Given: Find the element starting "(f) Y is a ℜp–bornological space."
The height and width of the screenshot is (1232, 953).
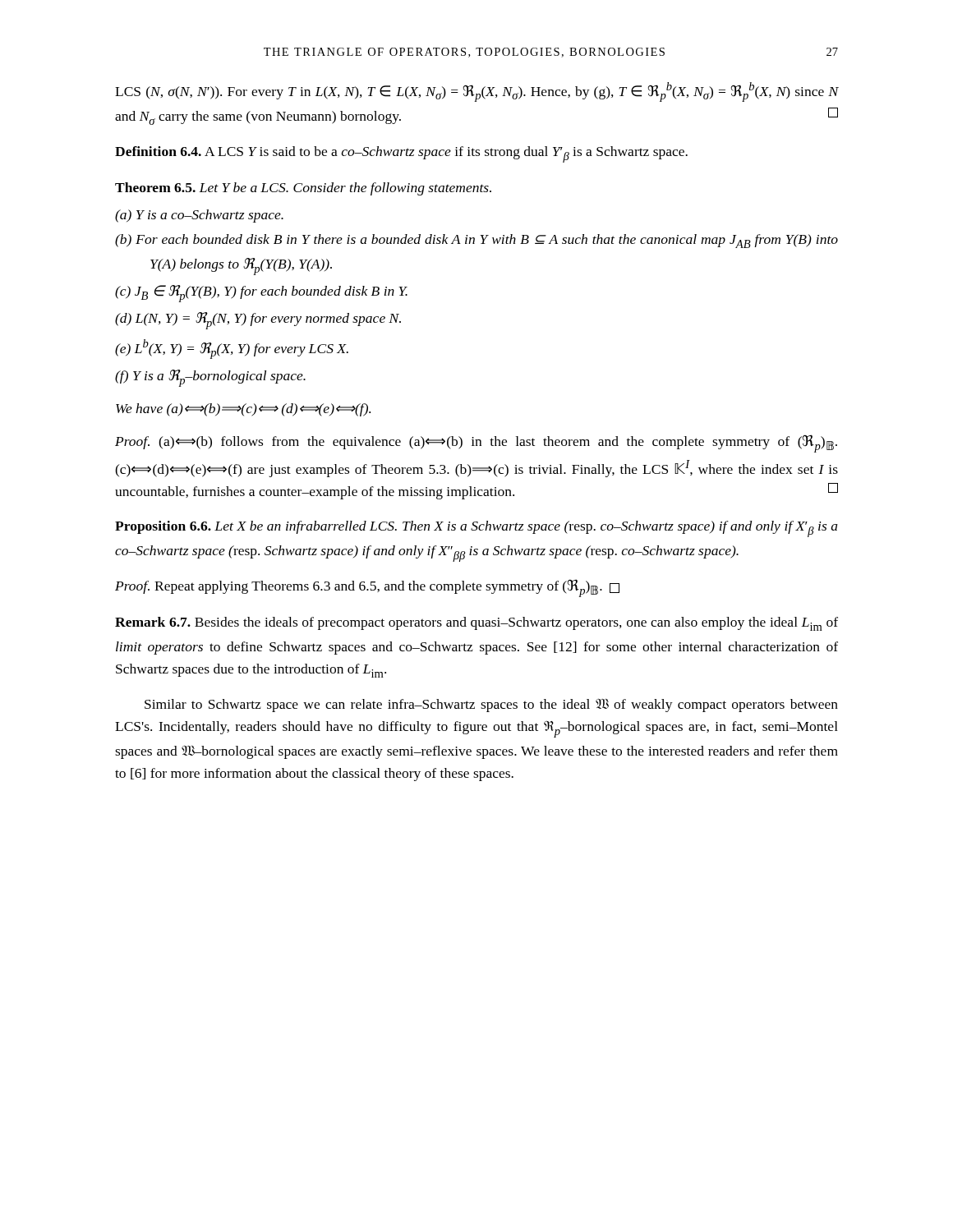Looking at the screenshot, I should (211, 377).
